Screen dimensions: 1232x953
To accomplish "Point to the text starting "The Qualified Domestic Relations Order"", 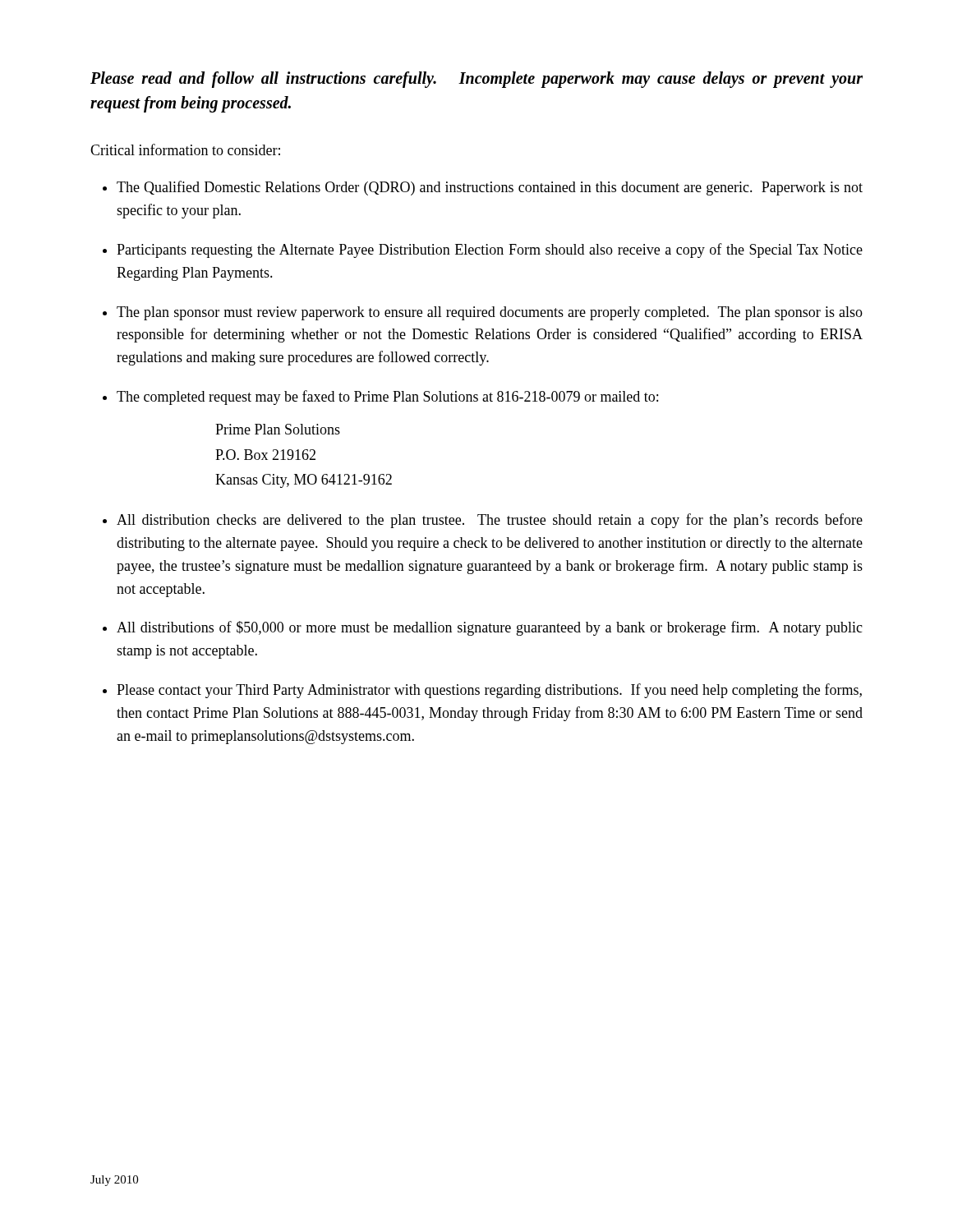I will pos(490,199).
